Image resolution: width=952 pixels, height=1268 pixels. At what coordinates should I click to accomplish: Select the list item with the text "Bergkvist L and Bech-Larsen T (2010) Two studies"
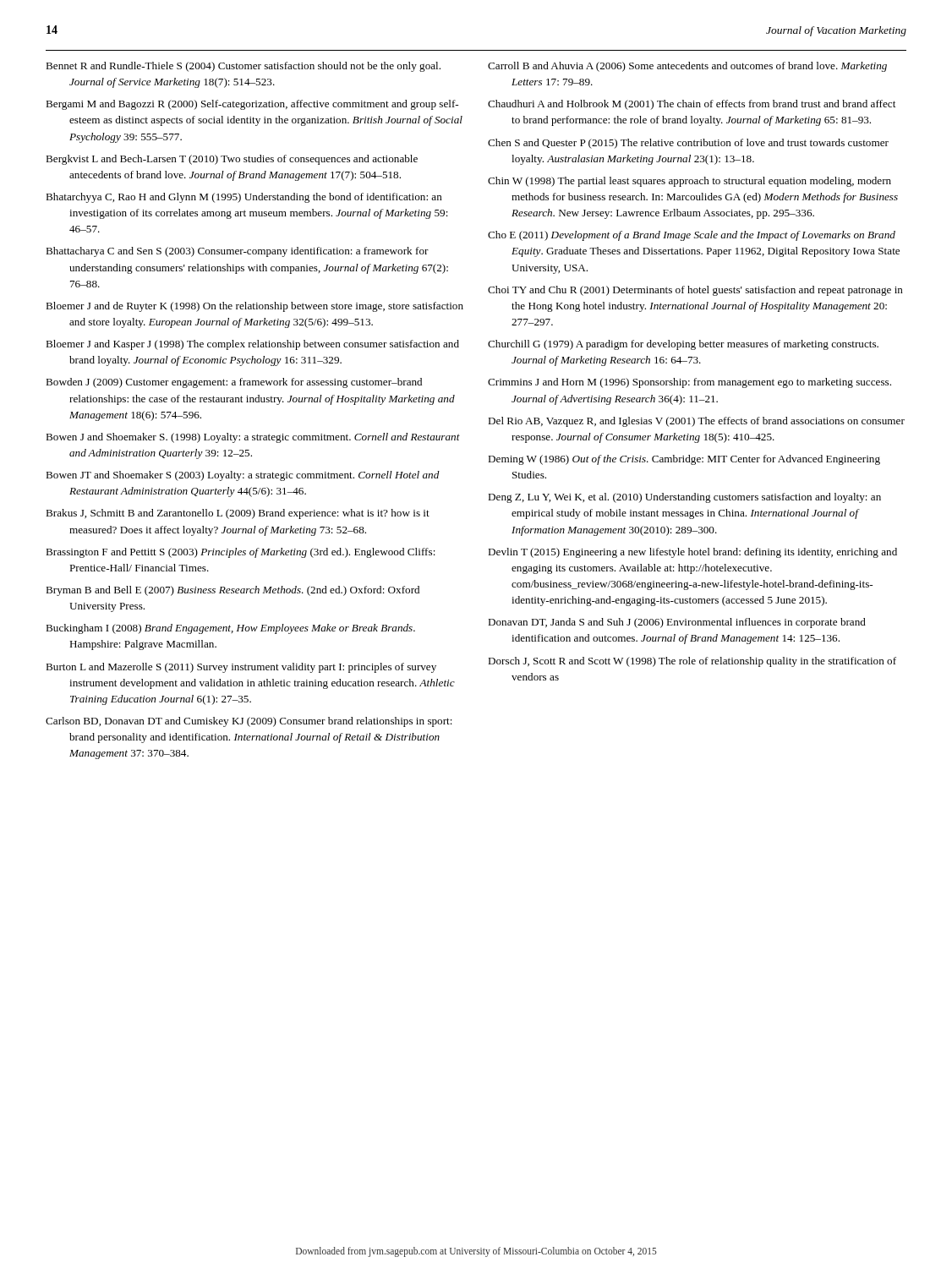pos(232,166)
